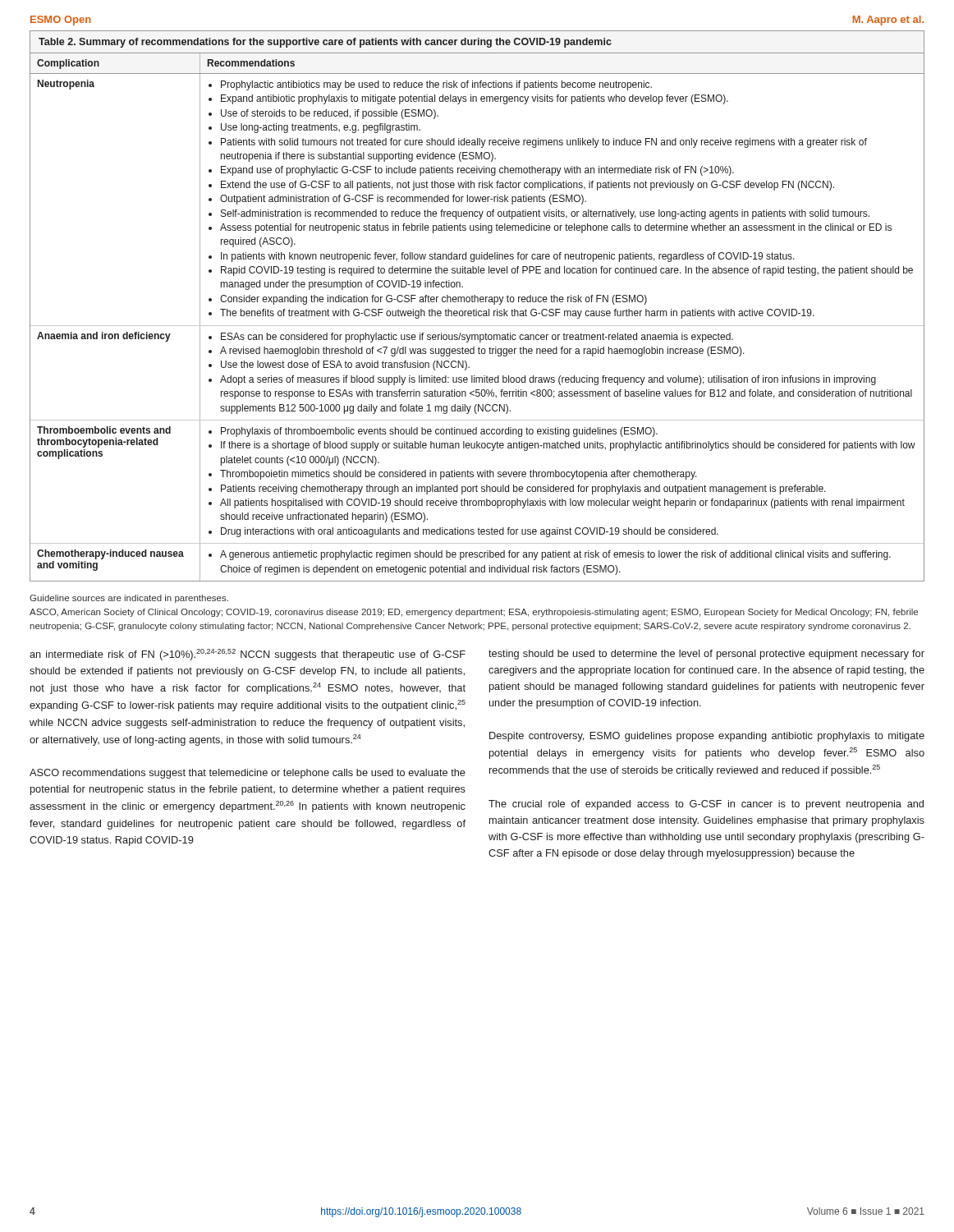The width and height of the screenshot is (954, 1232).
Task: Locate the passage starting "The crucial role of expanded"
Action: [x=706, y=828]
